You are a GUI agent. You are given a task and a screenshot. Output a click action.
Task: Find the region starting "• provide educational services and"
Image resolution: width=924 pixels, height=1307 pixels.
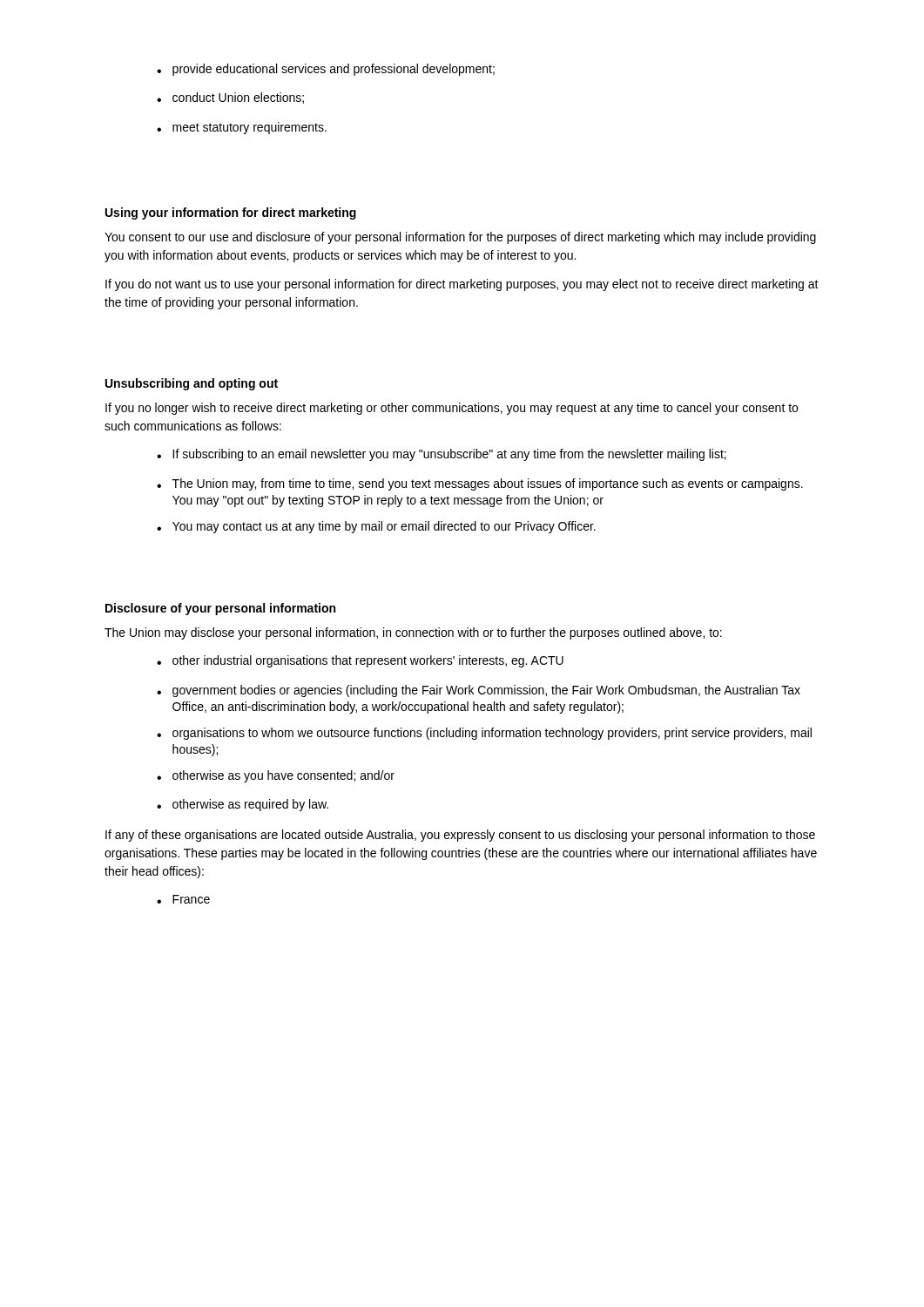coord(488,71)
